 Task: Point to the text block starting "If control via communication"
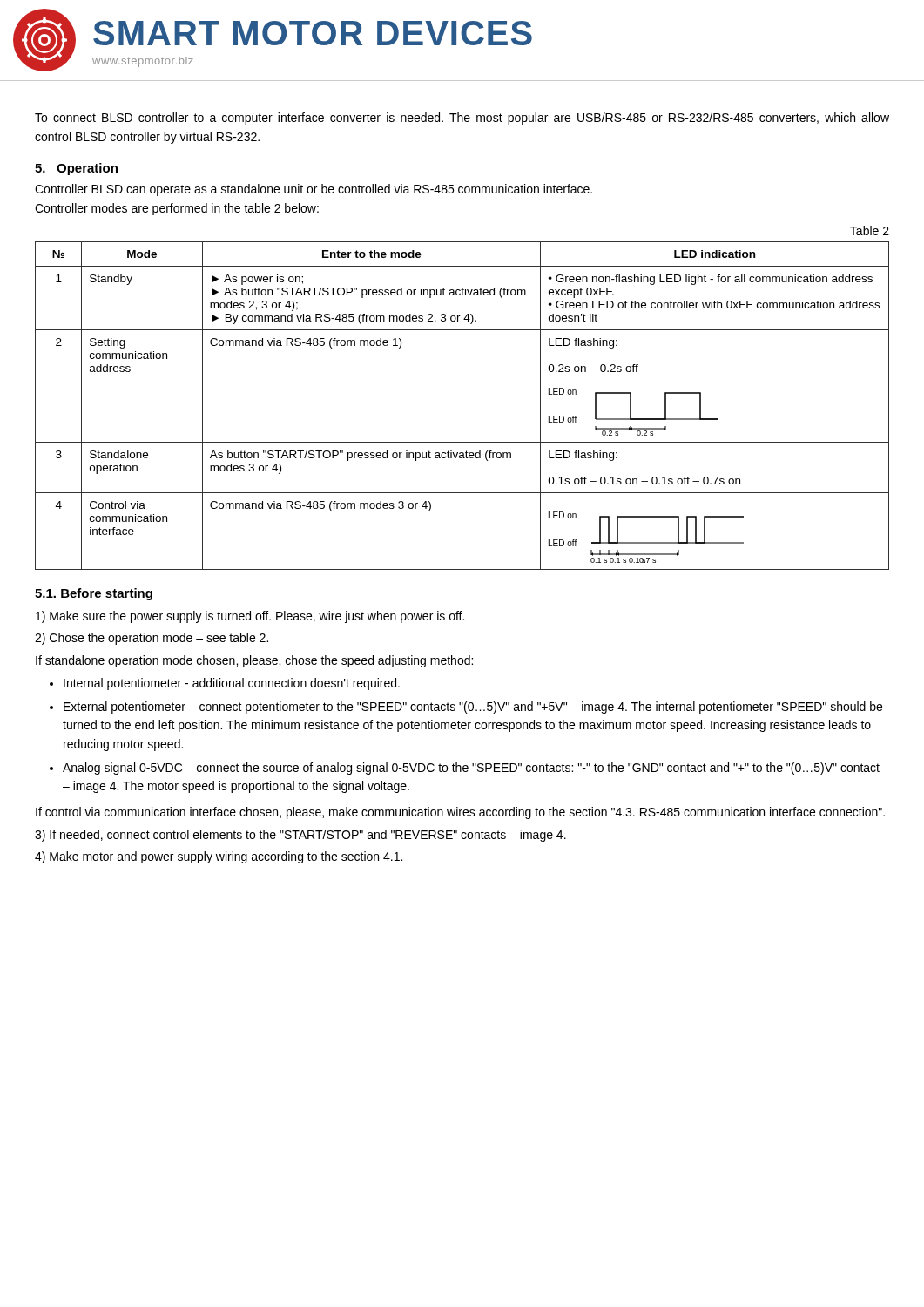[460, 812]
